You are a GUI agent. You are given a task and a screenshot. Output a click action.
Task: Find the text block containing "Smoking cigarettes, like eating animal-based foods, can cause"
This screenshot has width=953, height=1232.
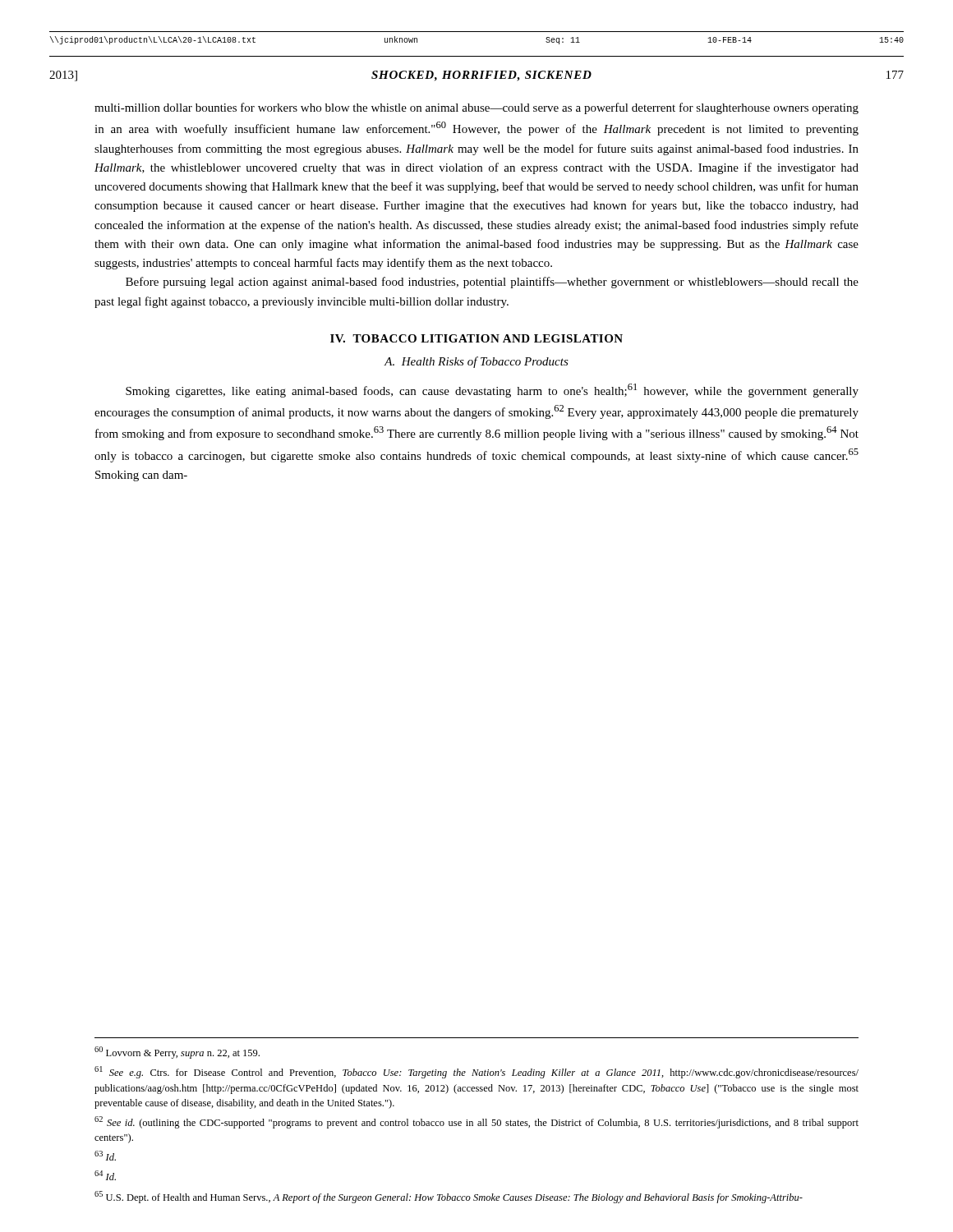point(476,432)
